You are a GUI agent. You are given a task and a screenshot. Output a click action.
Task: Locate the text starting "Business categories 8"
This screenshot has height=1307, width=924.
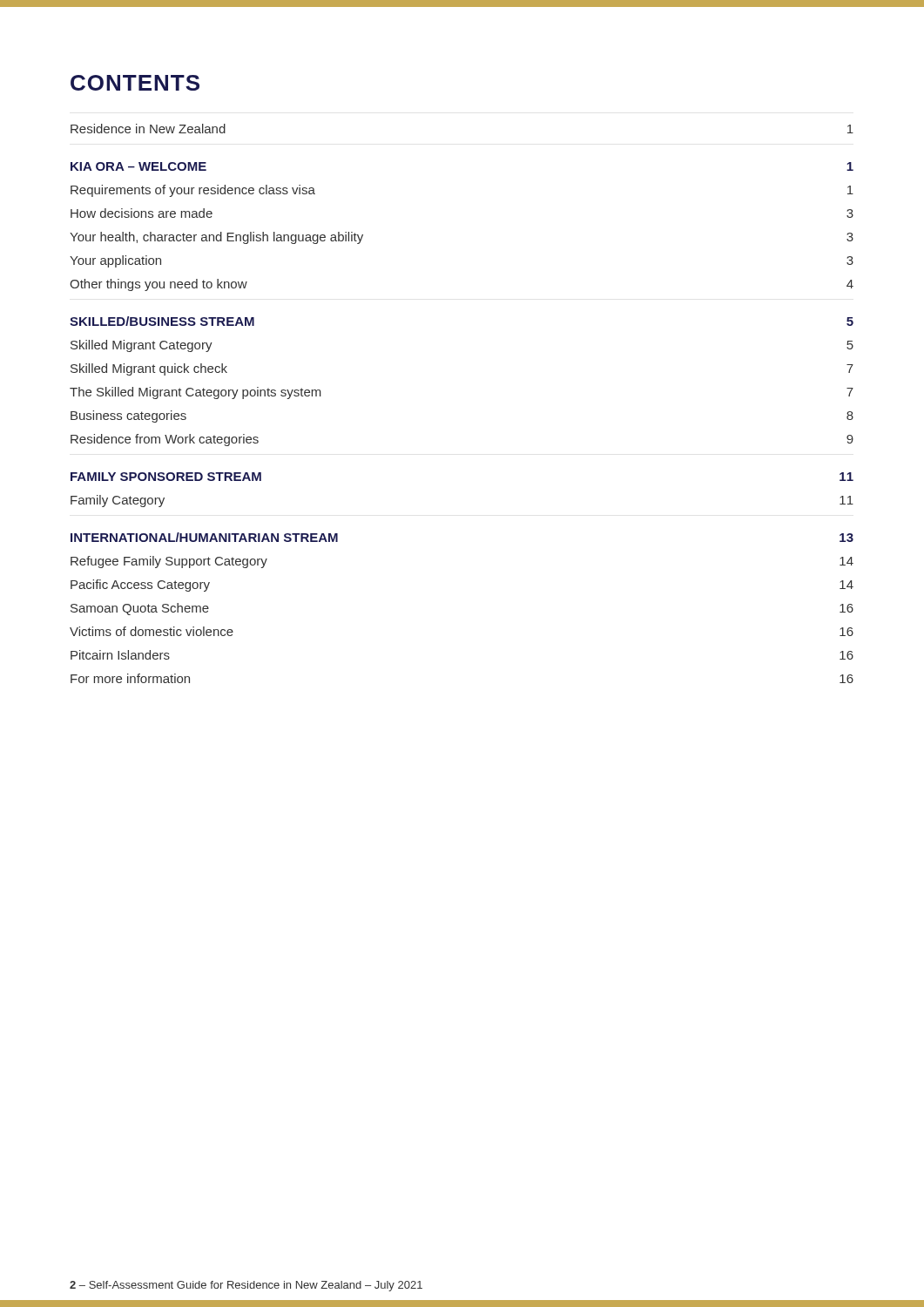coord(128,416)
